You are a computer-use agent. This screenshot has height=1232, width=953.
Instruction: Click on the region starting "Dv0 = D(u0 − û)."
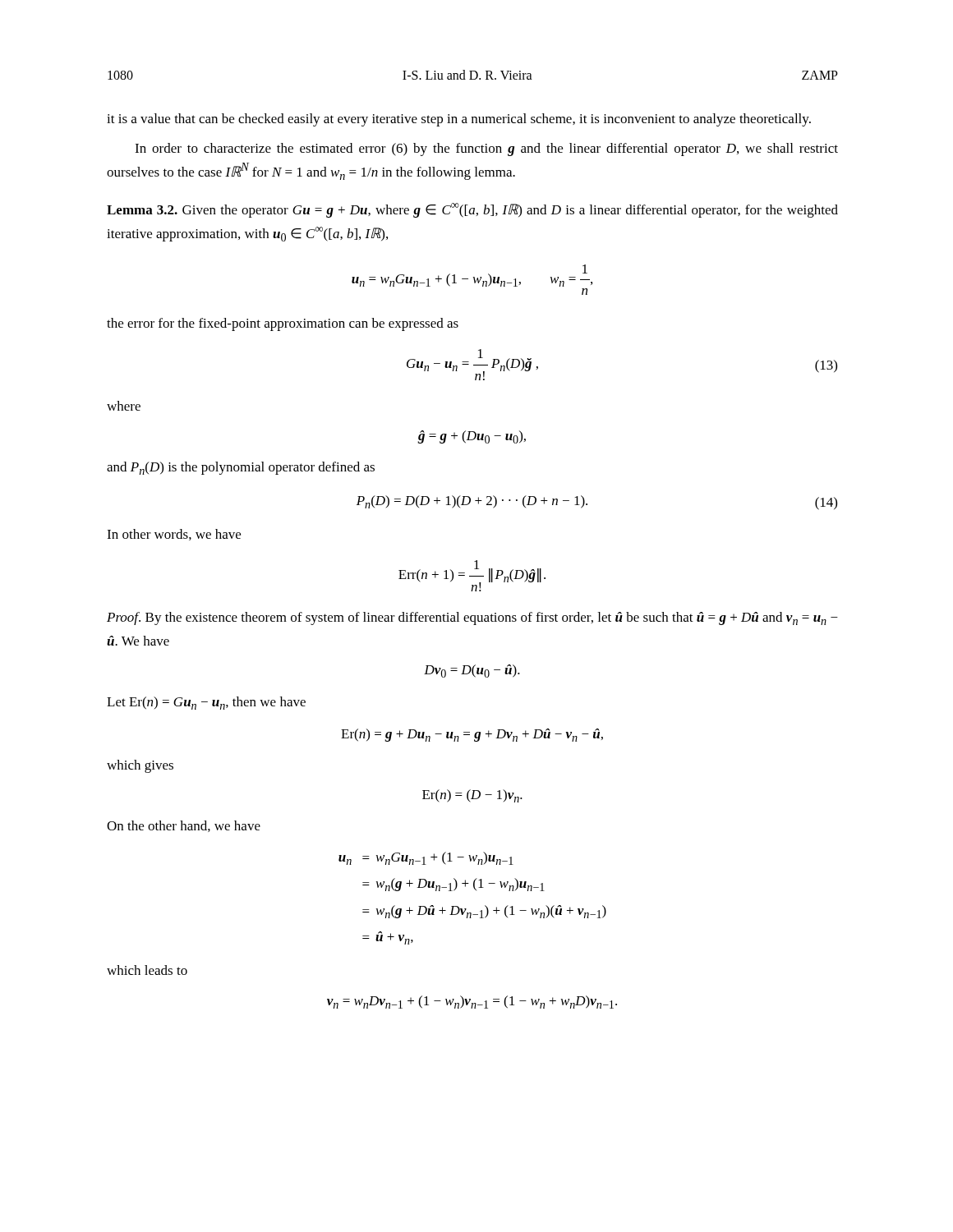coord(472,672)
